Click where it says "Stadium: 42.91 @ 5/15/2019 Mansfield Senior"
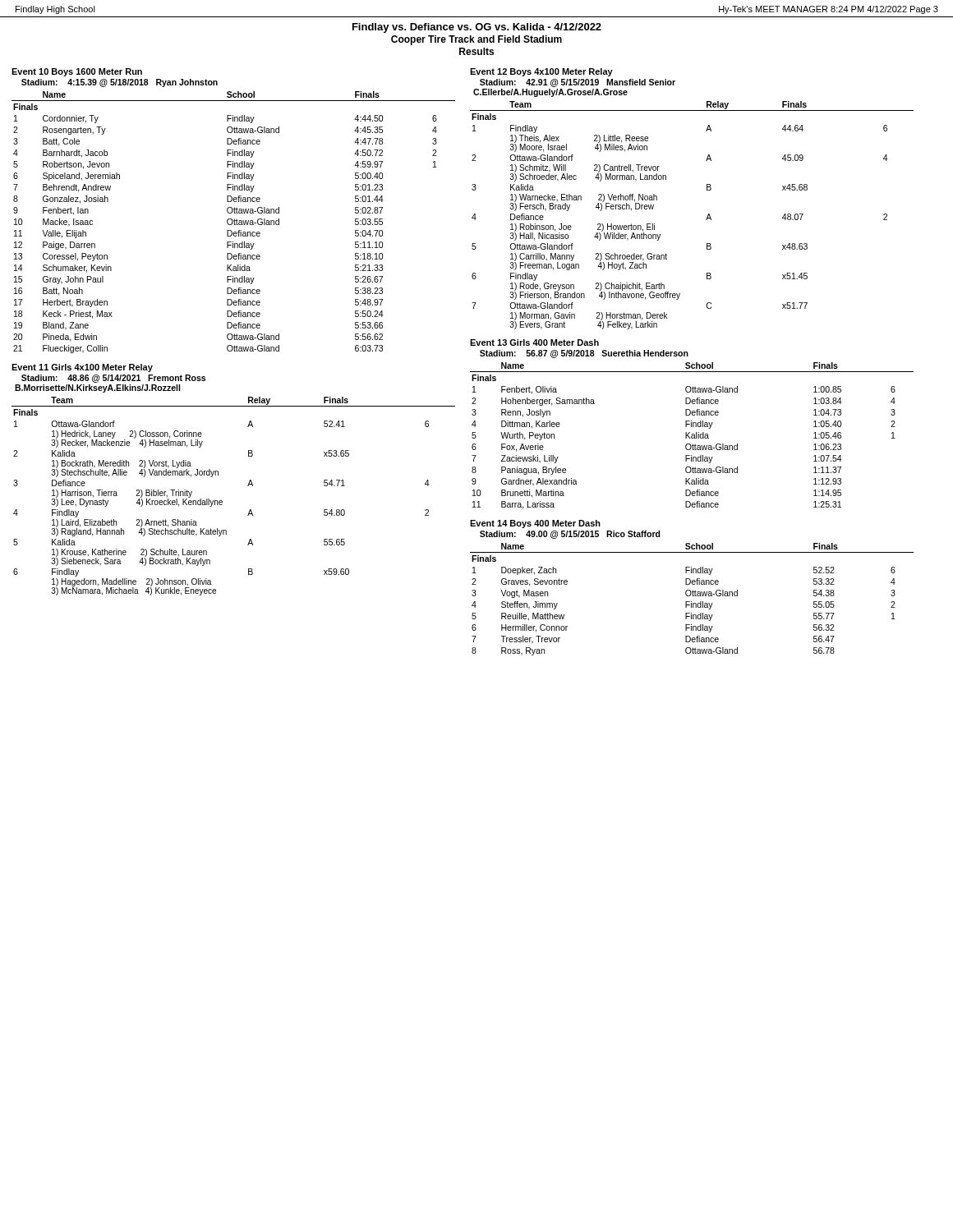The width and height of the screenshot is (953, 1232). tap(573, 82)
